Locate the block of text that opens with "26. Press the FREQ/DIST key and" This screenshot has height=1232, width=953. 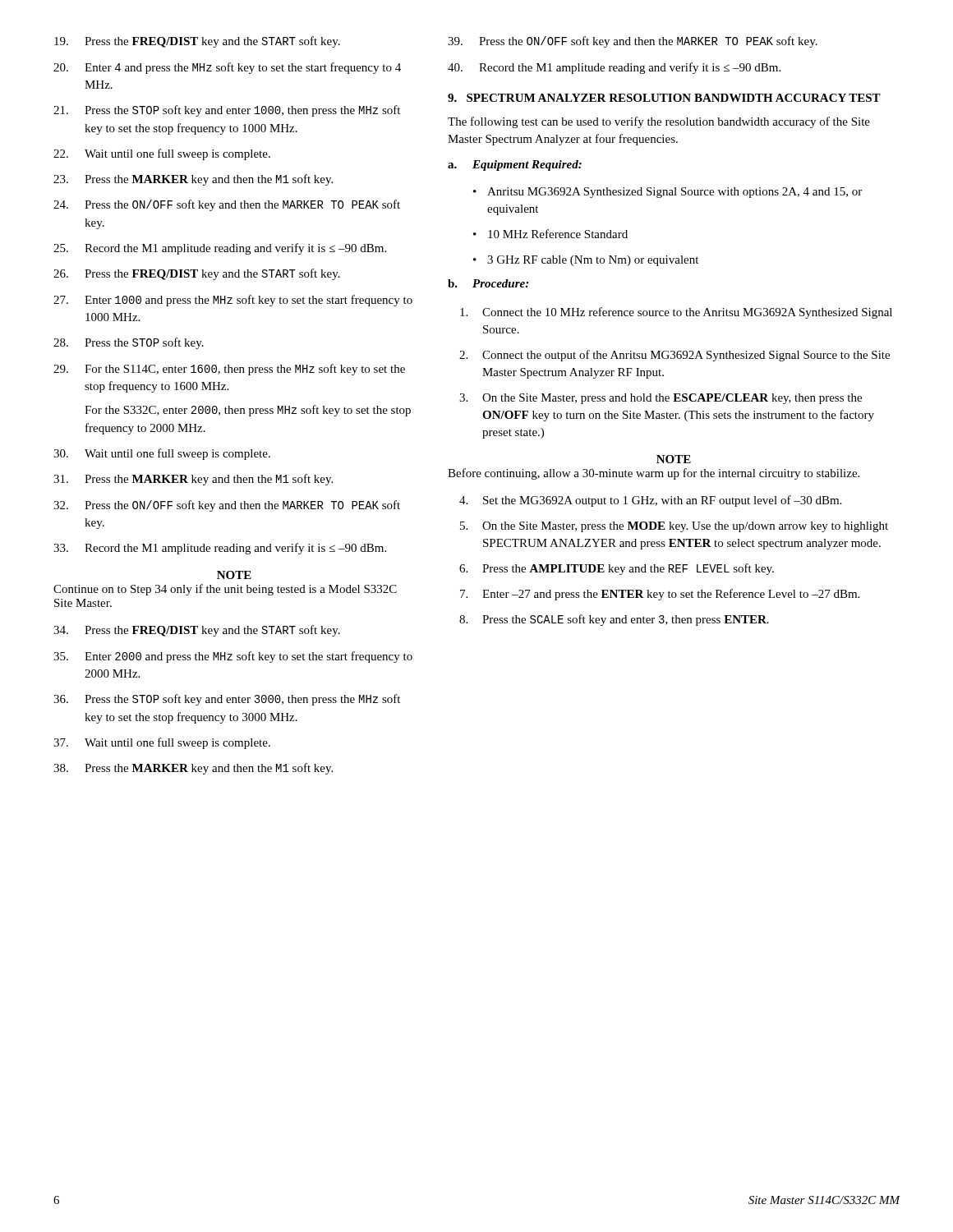[234, 274]
